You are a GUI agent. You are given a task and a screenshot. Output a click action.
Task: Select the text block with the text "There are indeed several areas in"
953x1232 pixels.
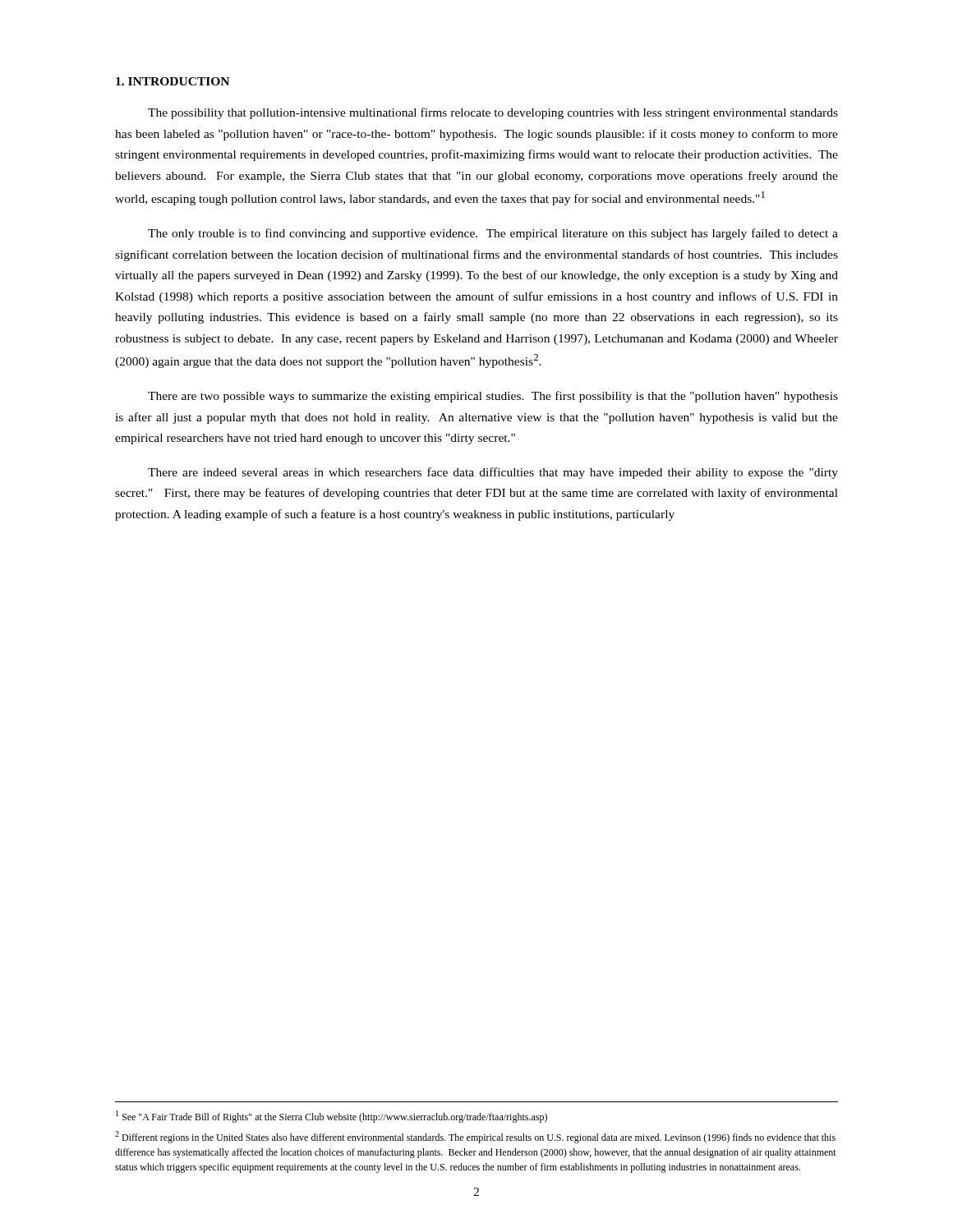point(476,493)
